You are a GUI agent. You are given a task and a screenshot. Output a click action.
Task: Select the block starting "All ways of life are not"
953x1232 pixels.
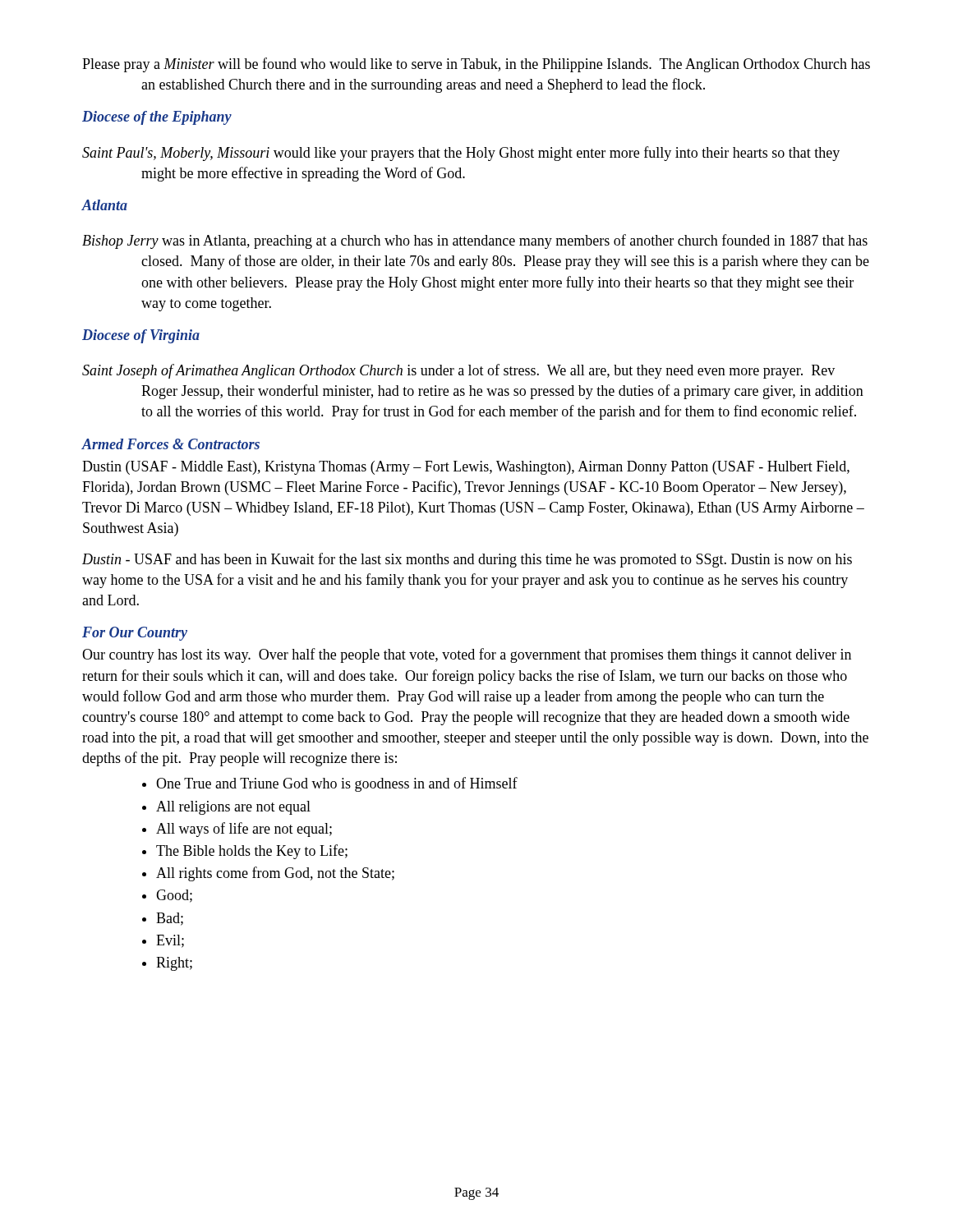244,829
